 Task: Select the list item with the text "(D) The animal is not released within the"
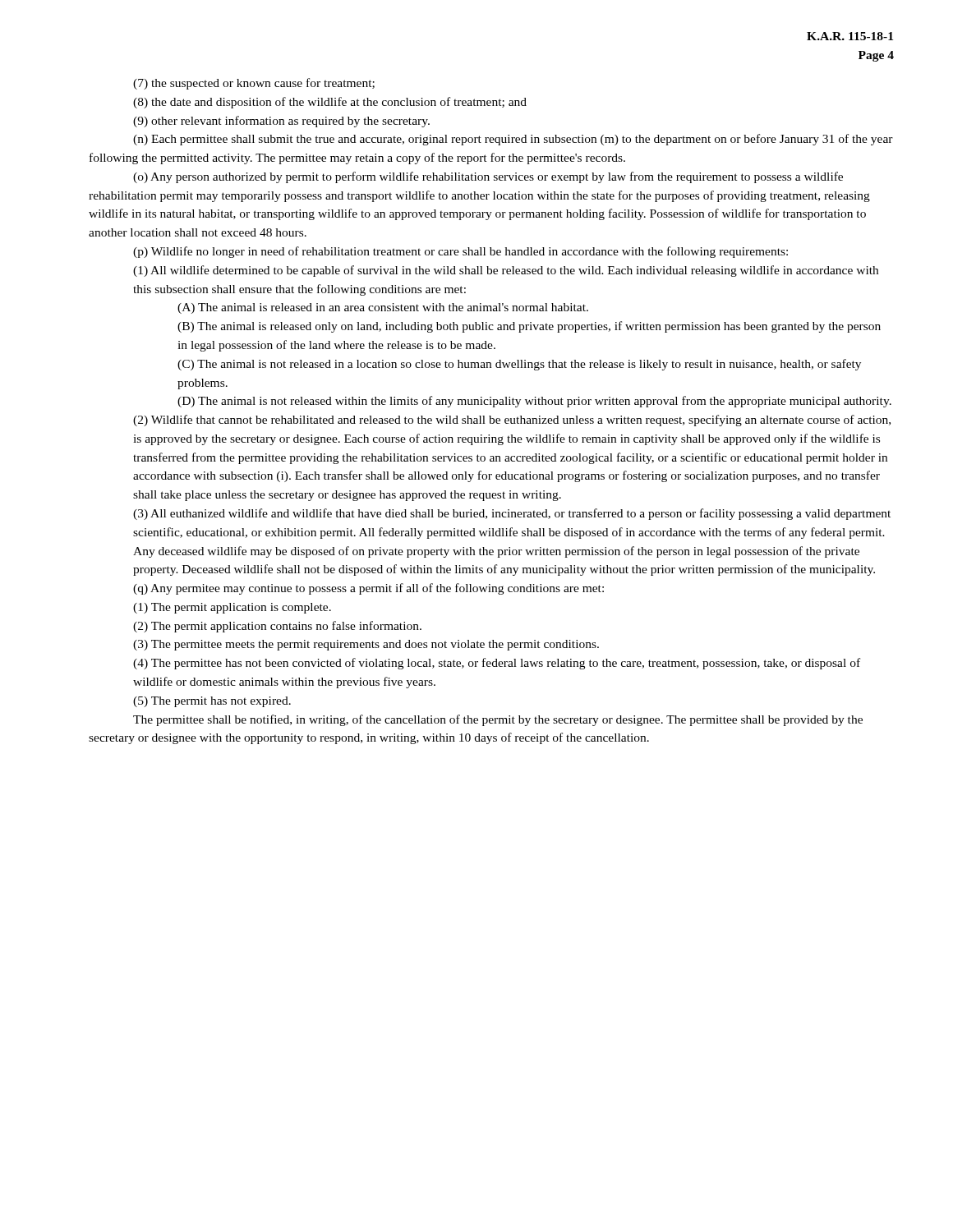click(535, 401)
